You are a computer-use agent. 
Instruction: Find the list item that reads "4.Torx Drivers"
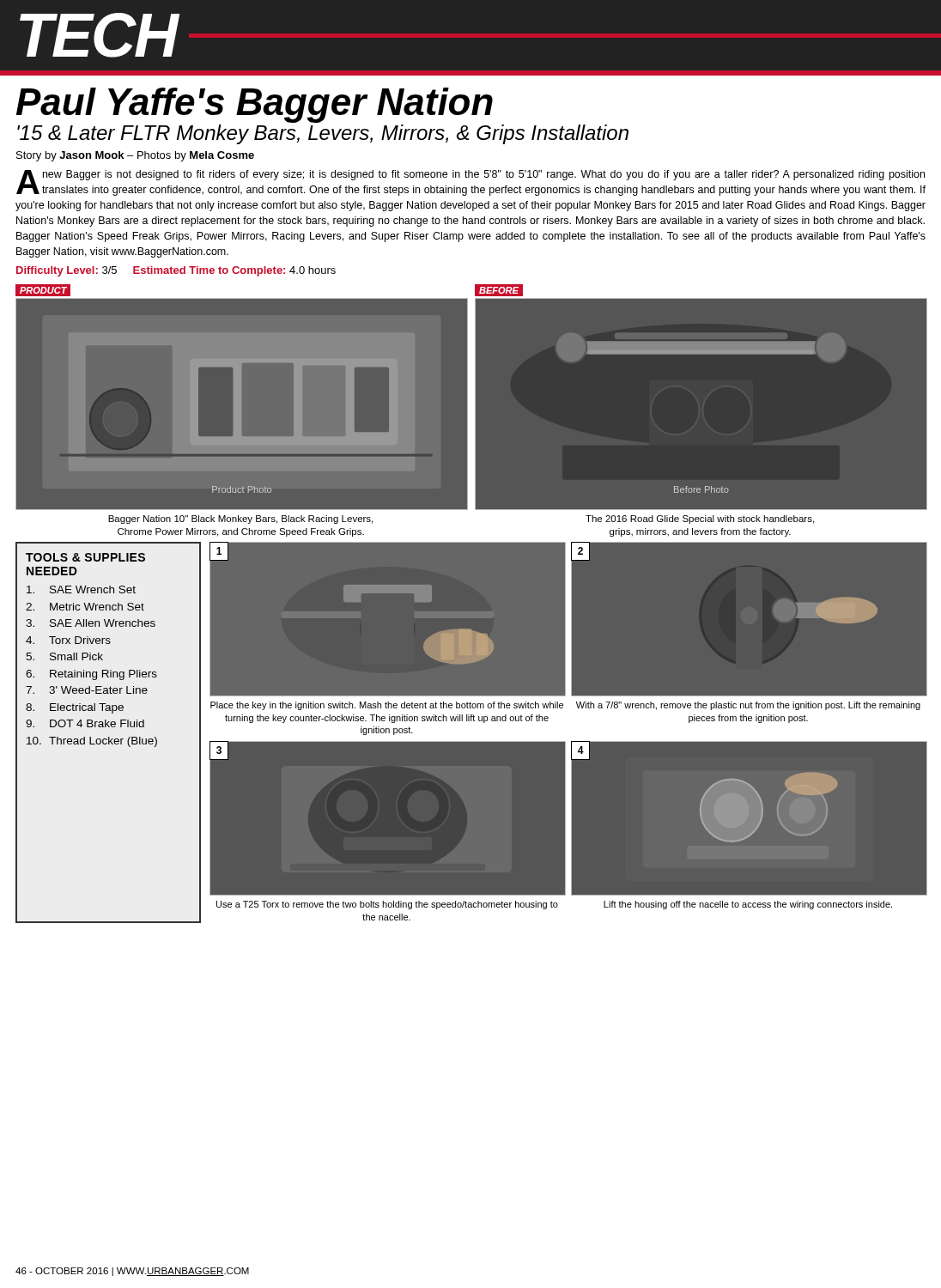(68, 640)
